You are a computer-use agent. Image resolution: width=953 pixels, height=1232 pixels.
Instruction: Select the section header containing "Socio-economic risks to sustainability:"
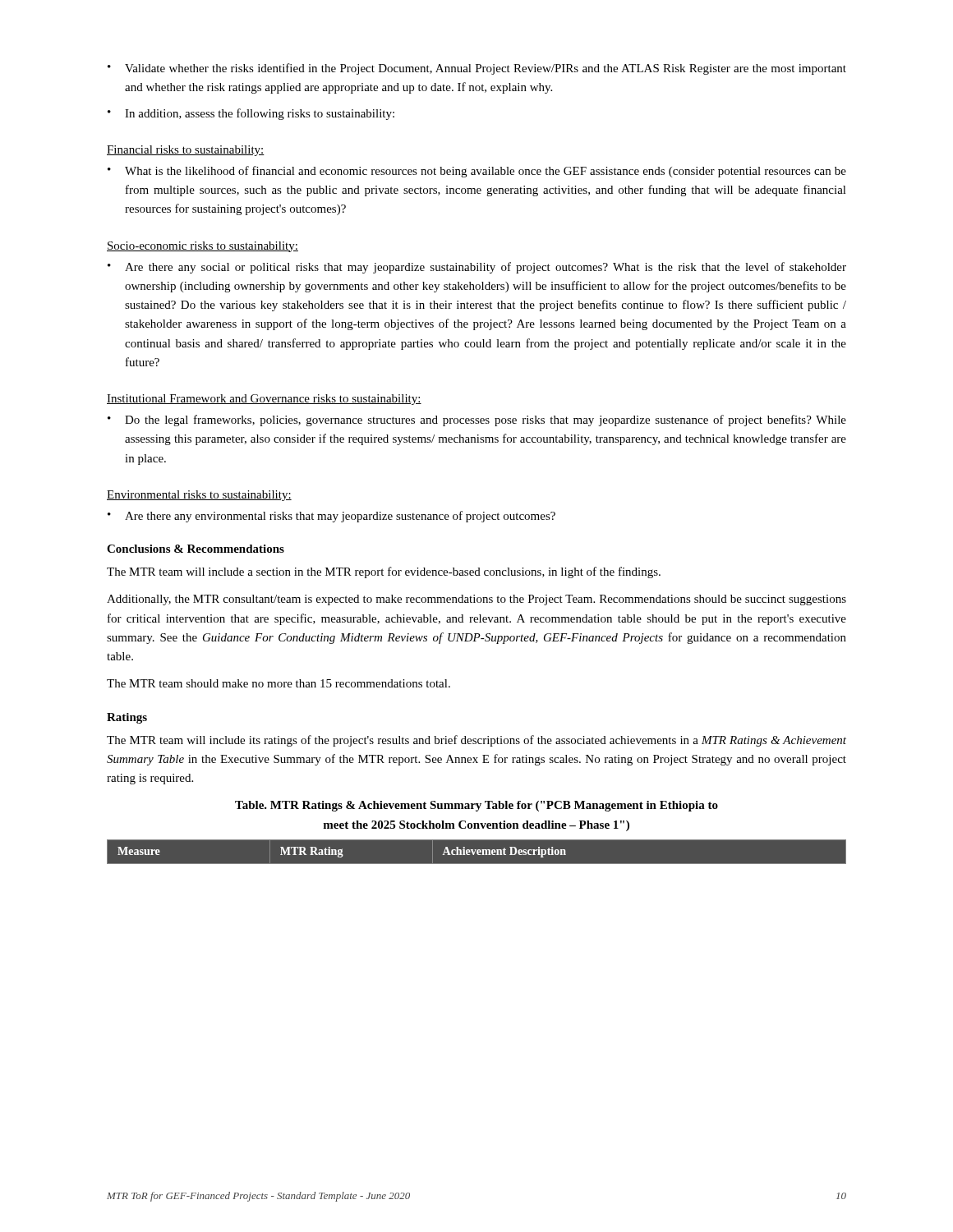click(202, 246)
